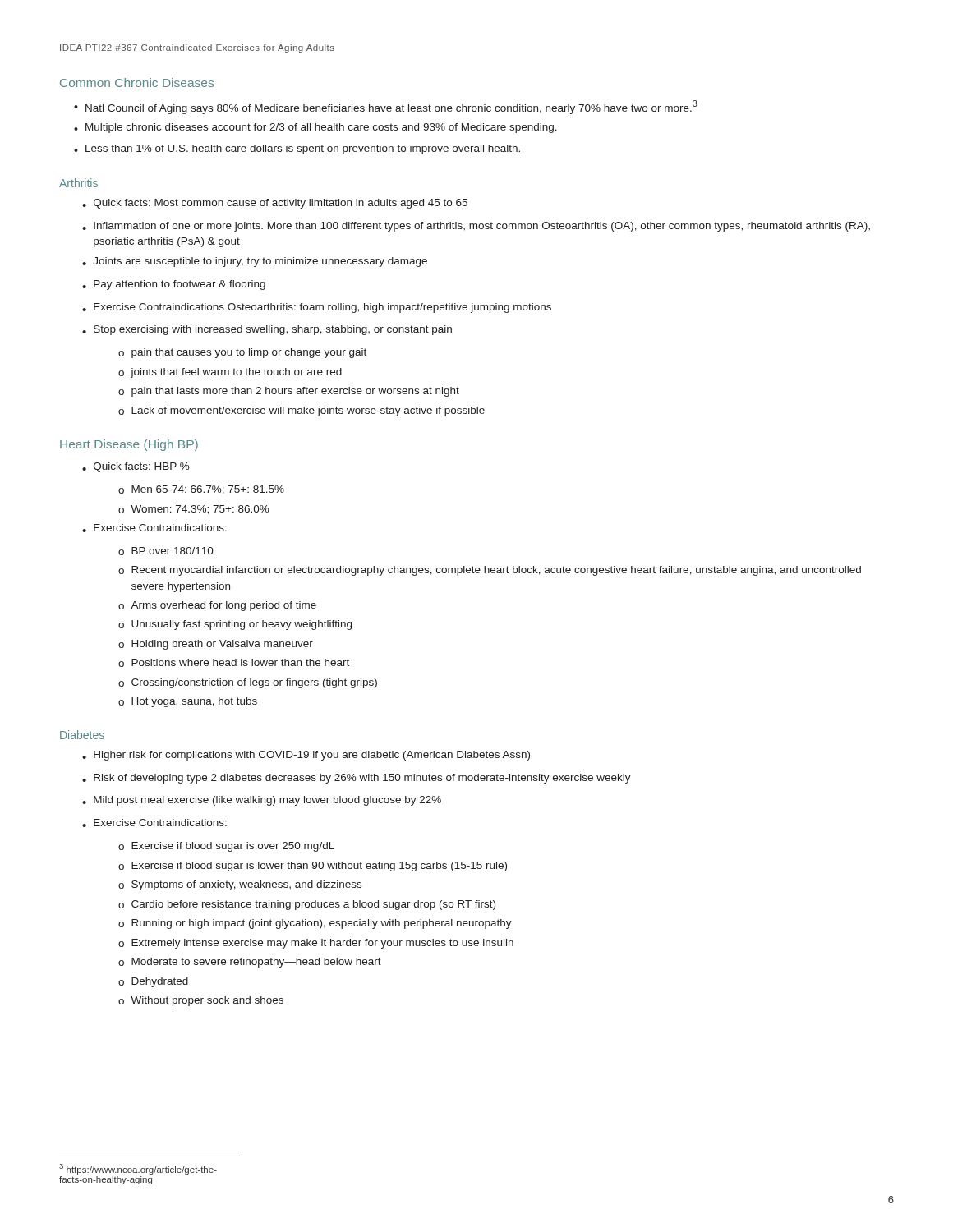Screen dimensions: 1232x953
Task: Click on the list item containing "• Less than"
Action: coord(297,150)
